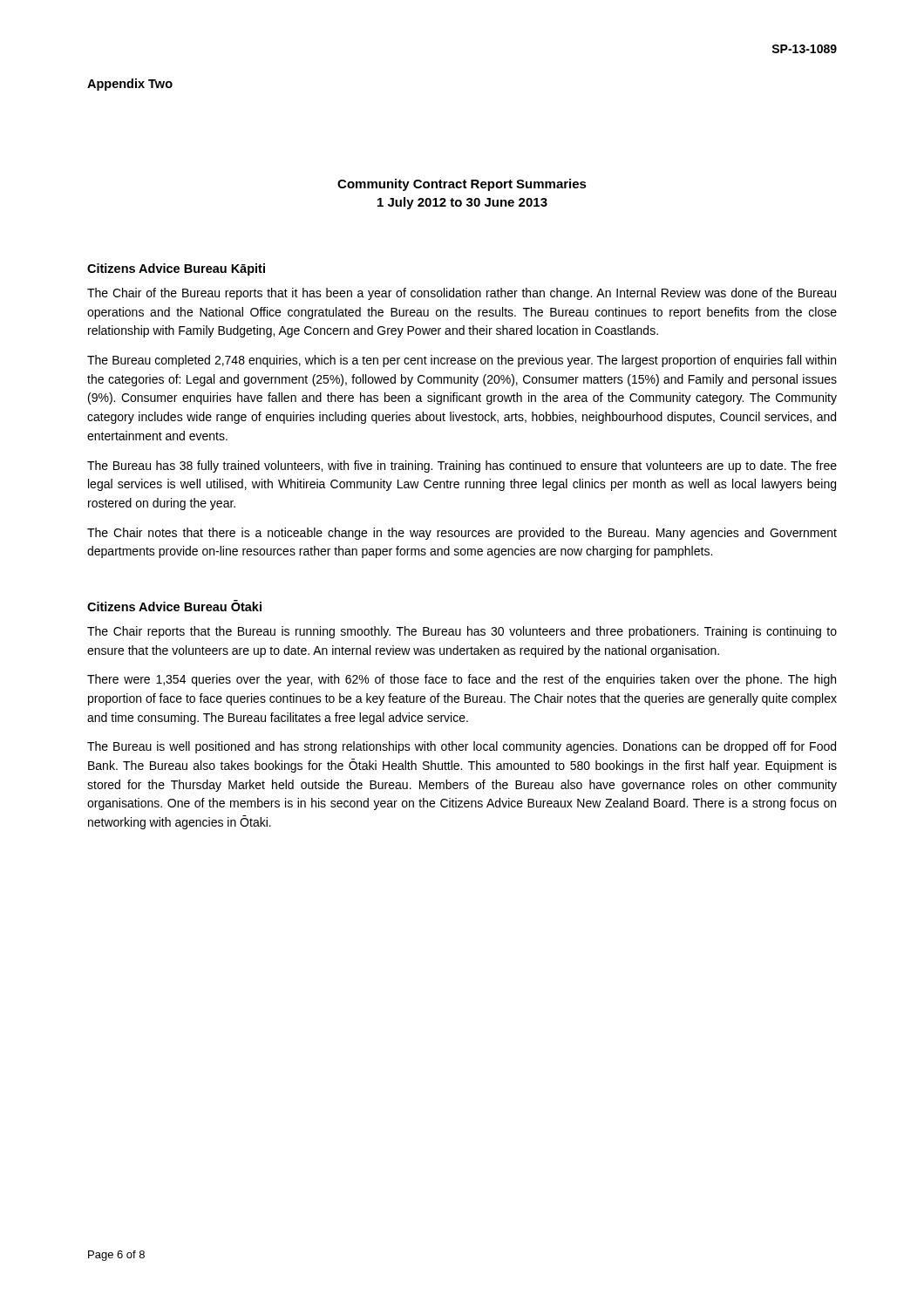Navigate to the text block starting "The Bureau is well"
Image resolution: width=924 pixels, height=1308 pixels.
462,785
